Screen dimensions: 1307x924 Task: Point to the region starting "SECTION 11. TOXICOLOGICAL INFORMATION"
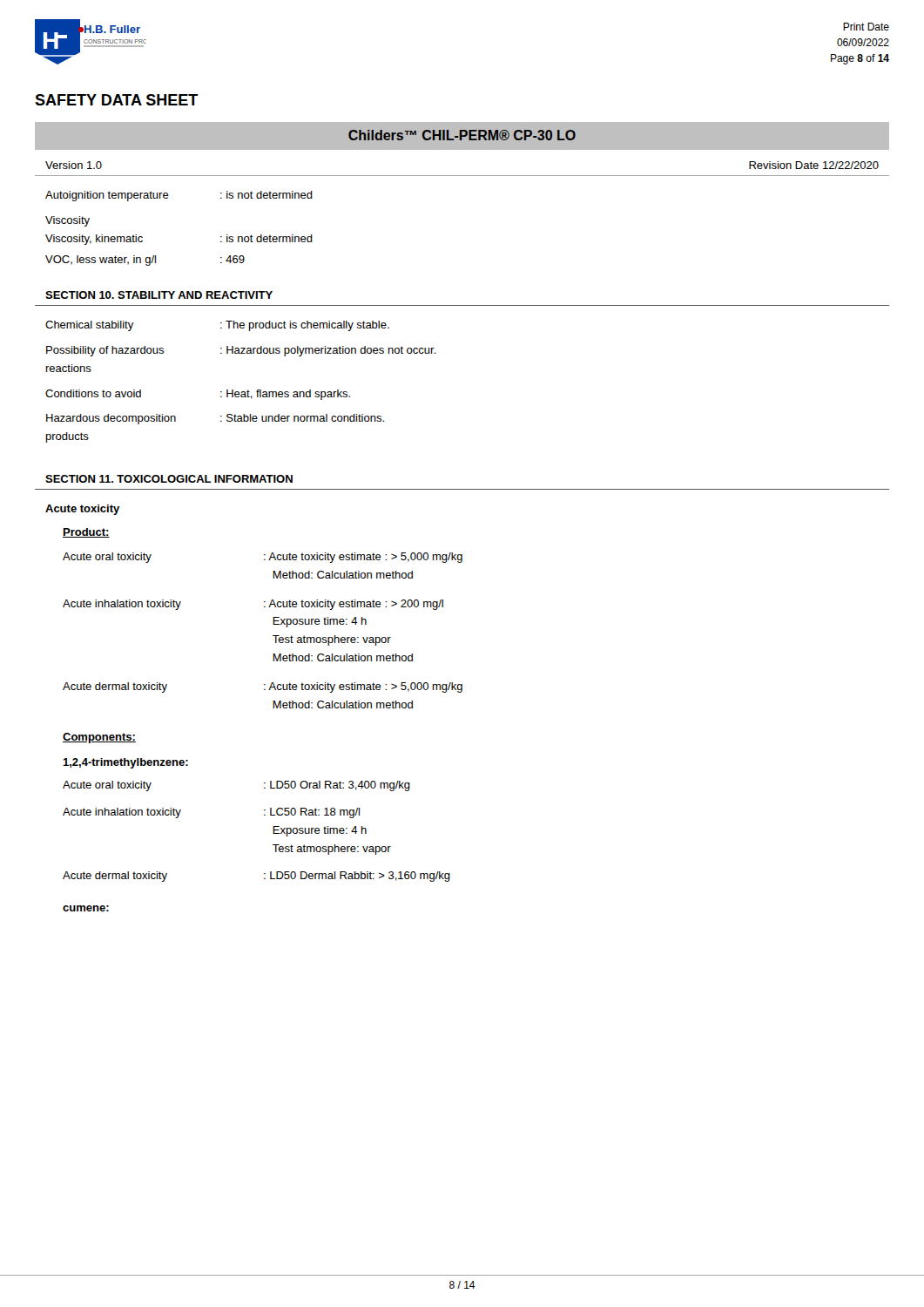click(x=169, y=479)
